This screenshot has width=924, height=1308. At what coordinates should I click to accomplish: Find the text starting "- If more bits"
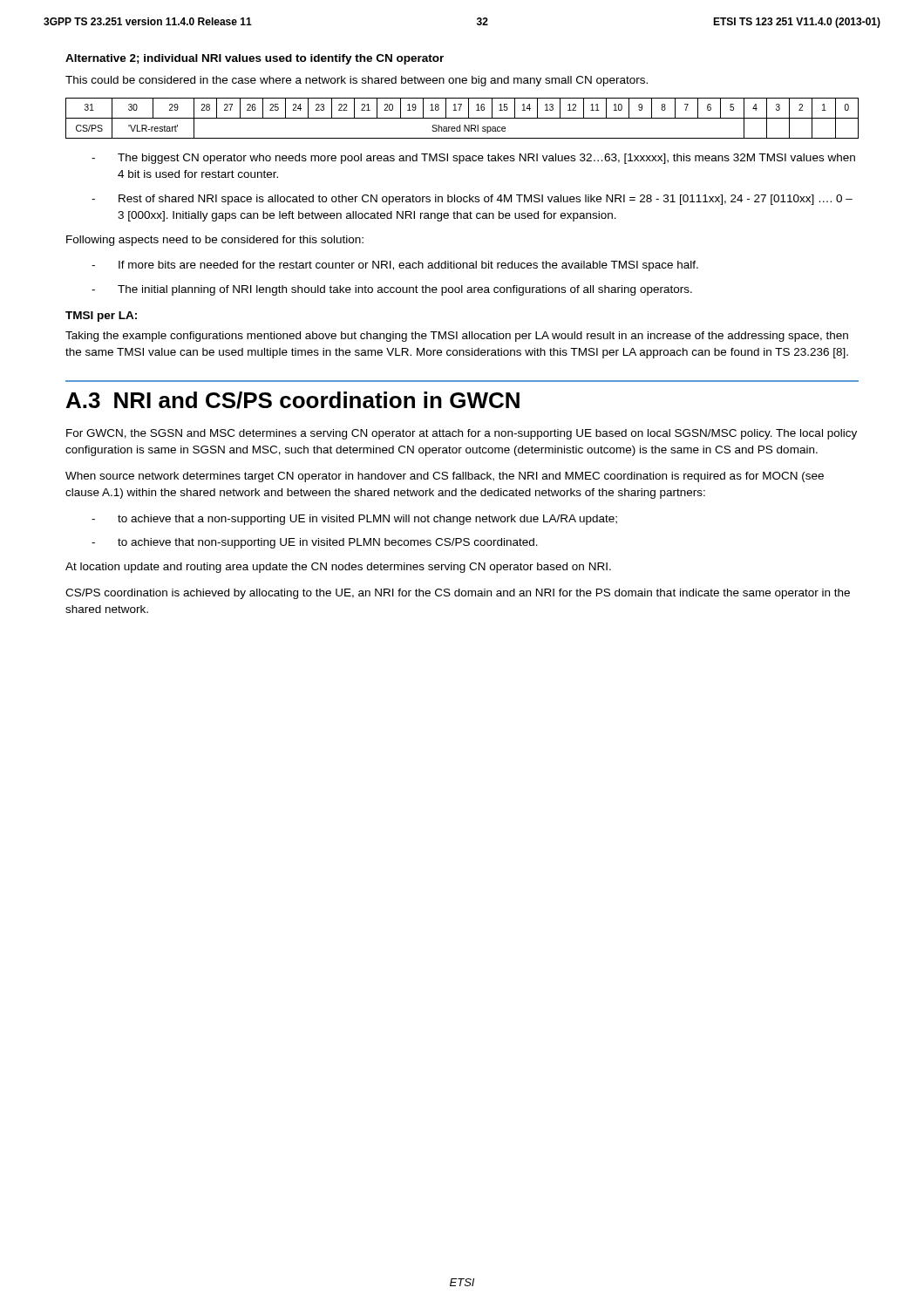[462, 265]
